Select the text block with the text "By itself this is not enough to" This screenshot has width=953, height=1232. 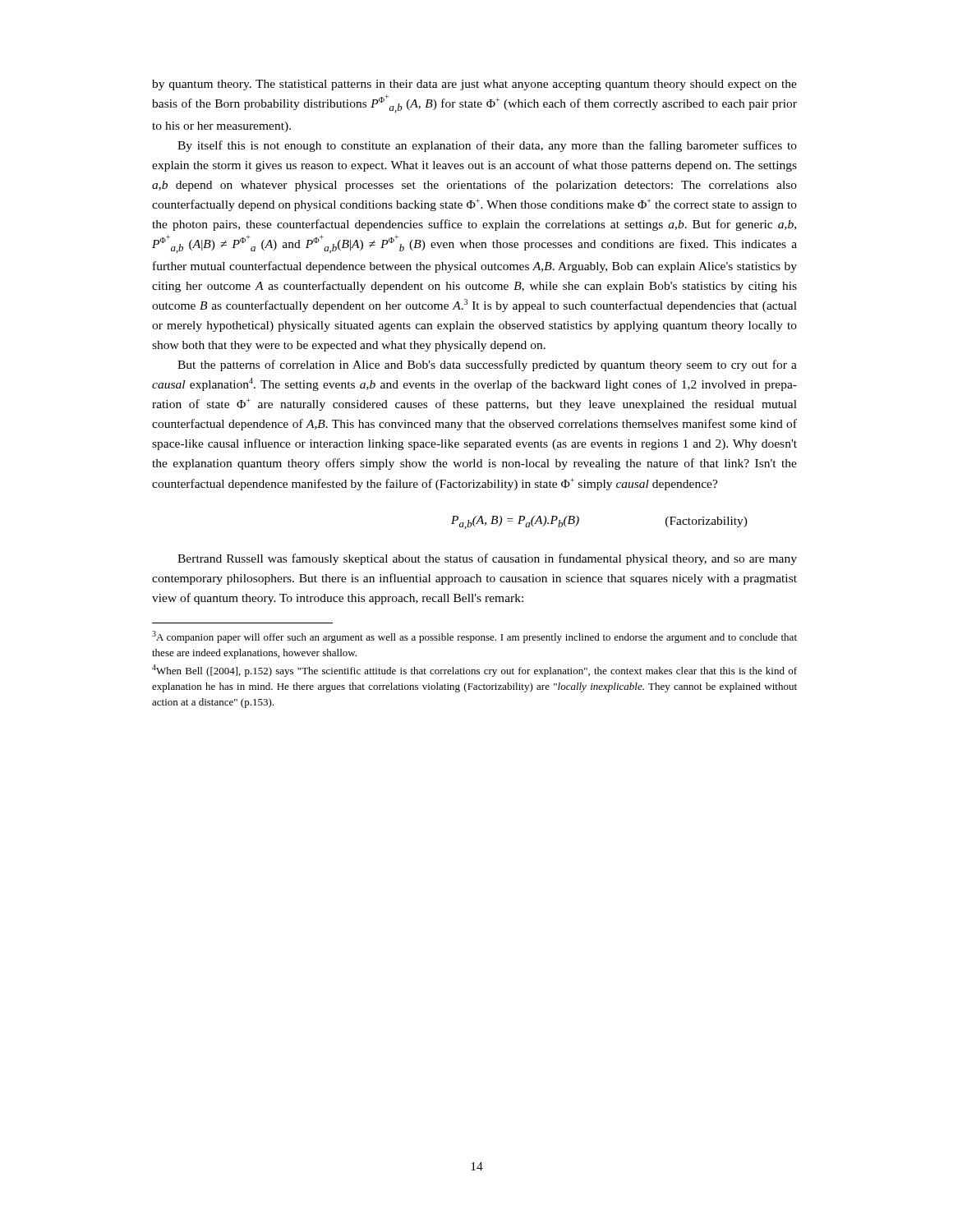[474, 245]
